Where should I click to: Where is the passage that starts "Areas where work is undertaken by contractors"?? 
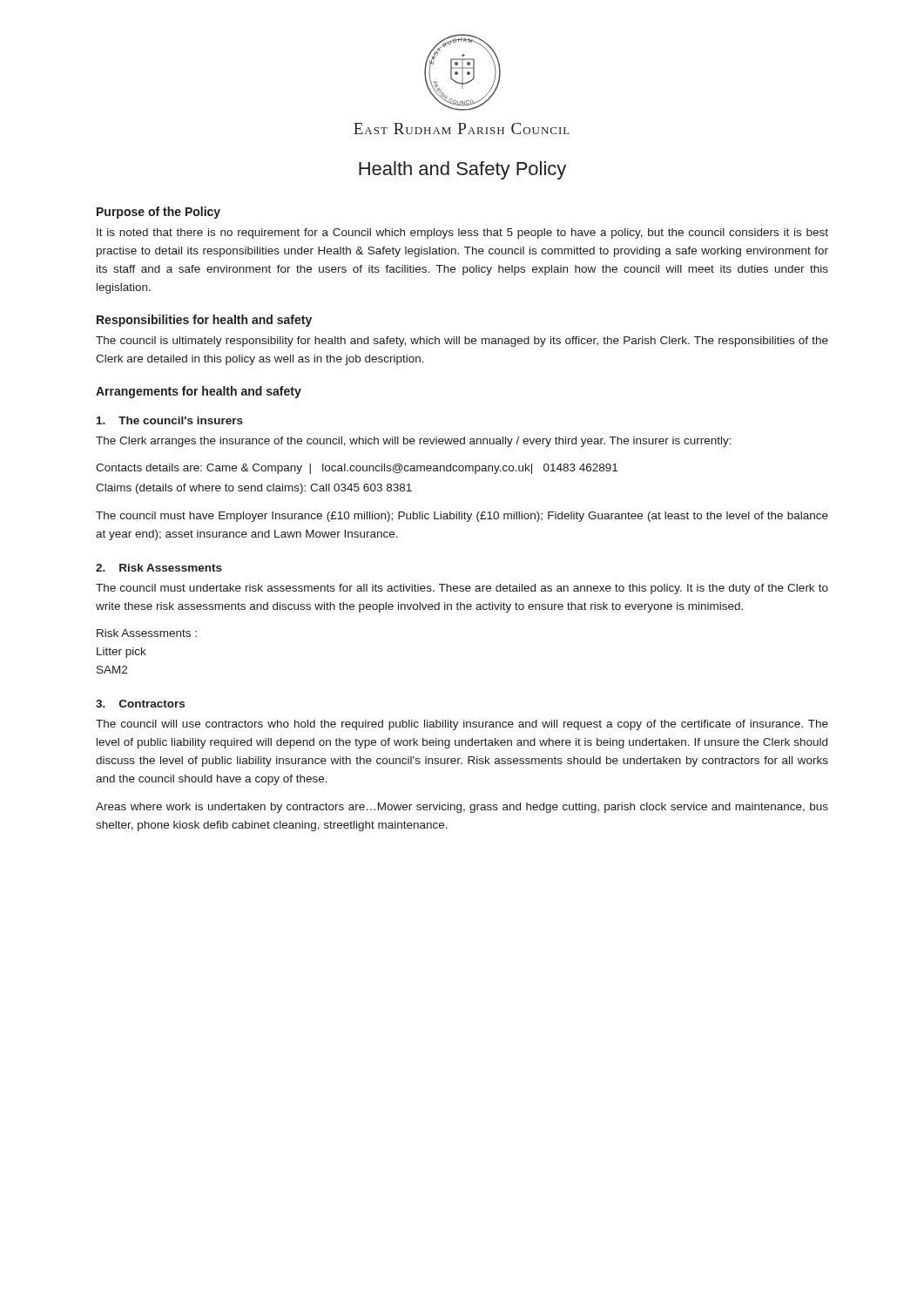click(462, 816)
